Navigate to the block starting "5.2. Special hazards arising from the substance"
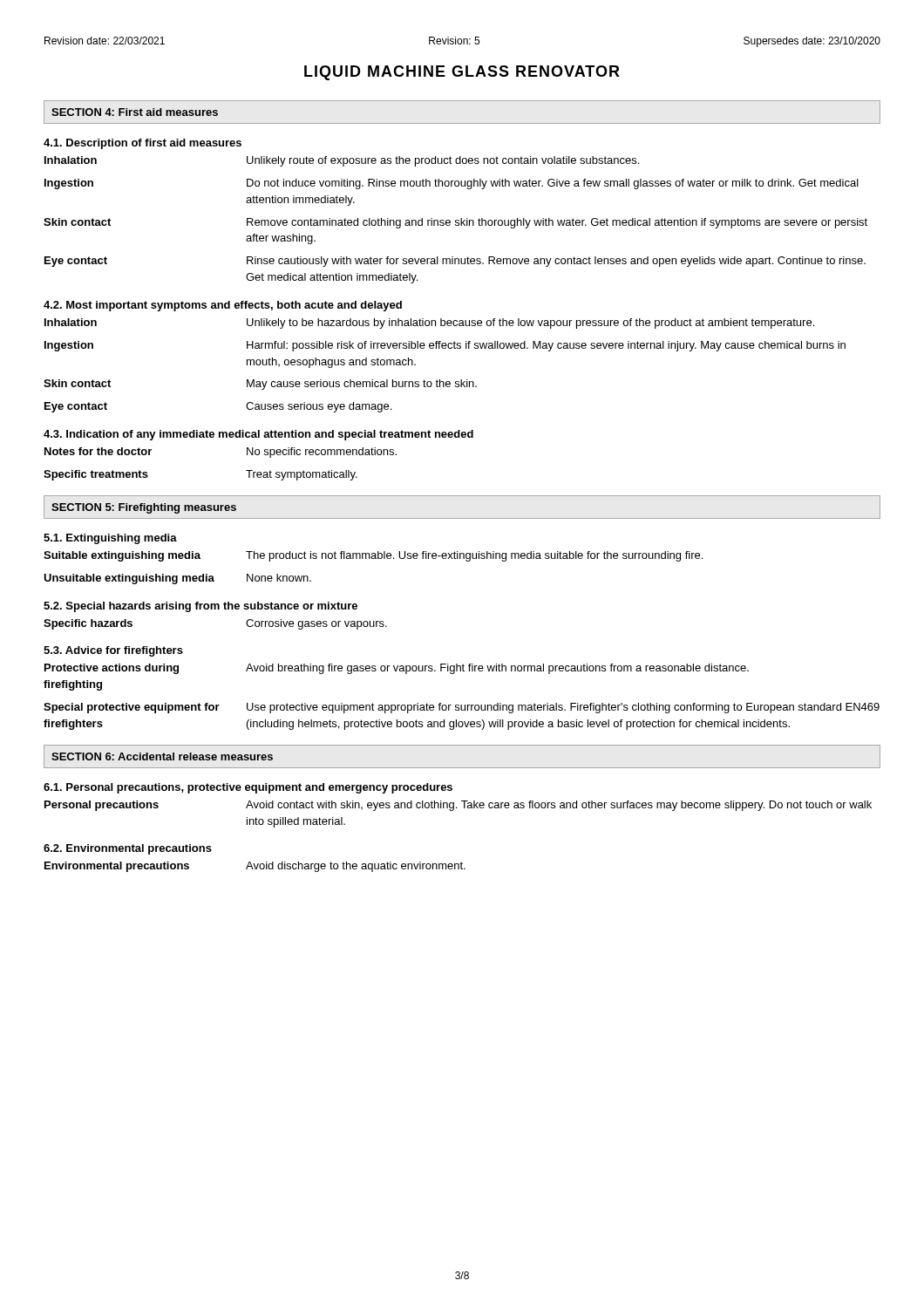 pyautogui.click(x=201, y=605)
